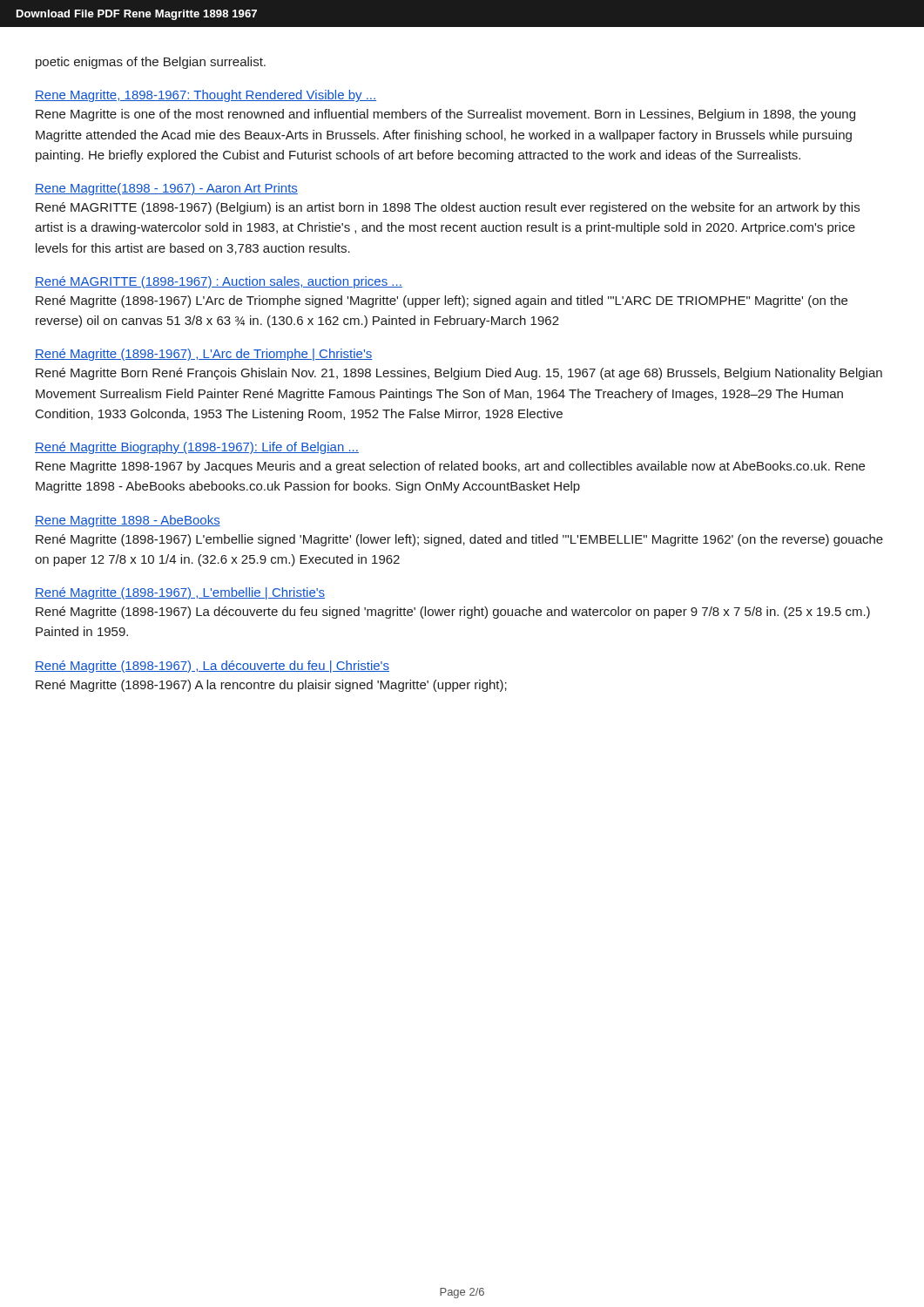Locate the section header with the text "René MAGRITTE (1898-1967) : Auction sales,"
924x1307 pixels.
pos(219,281)
